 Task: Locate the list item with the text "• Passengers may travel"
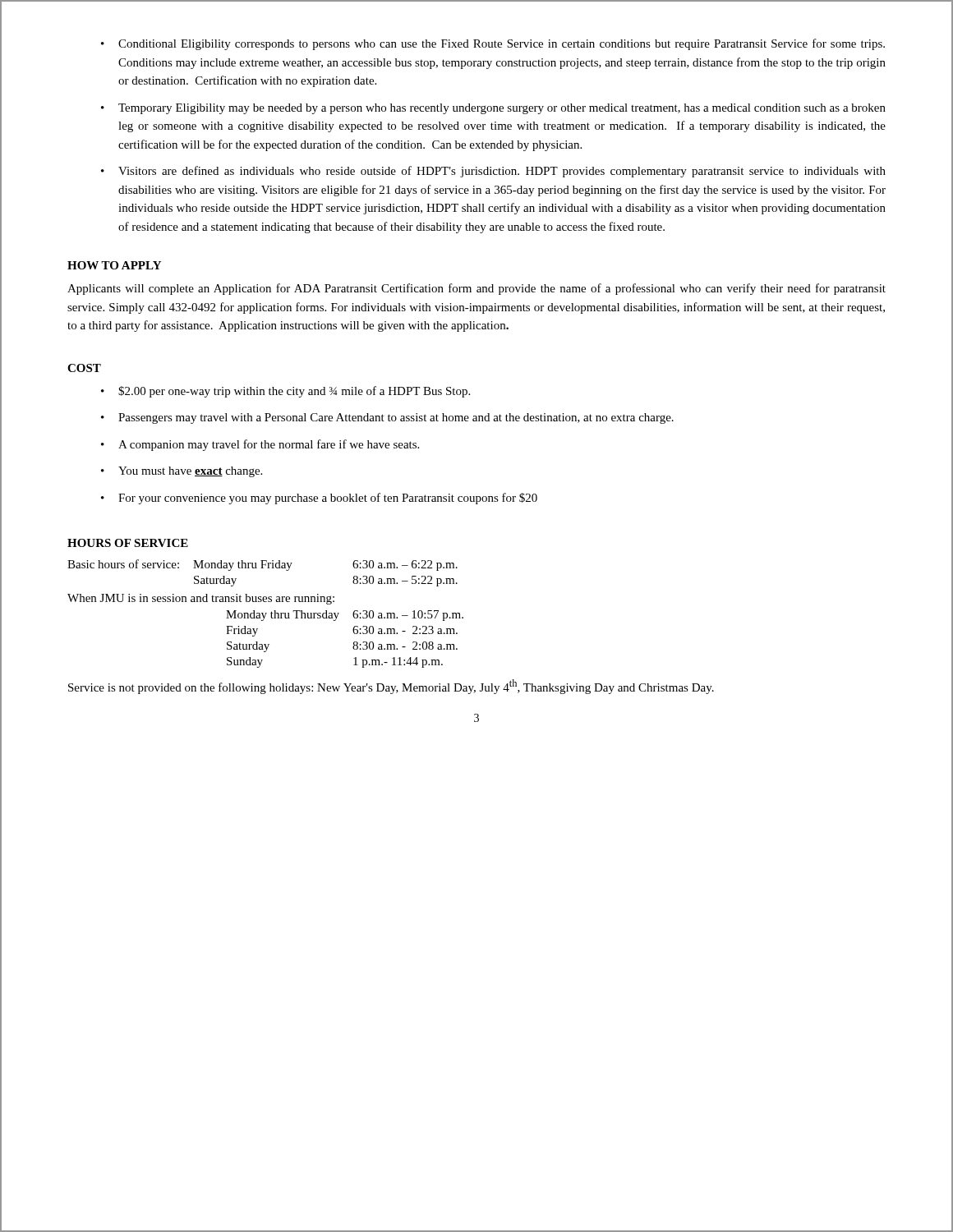pos(387,417)
